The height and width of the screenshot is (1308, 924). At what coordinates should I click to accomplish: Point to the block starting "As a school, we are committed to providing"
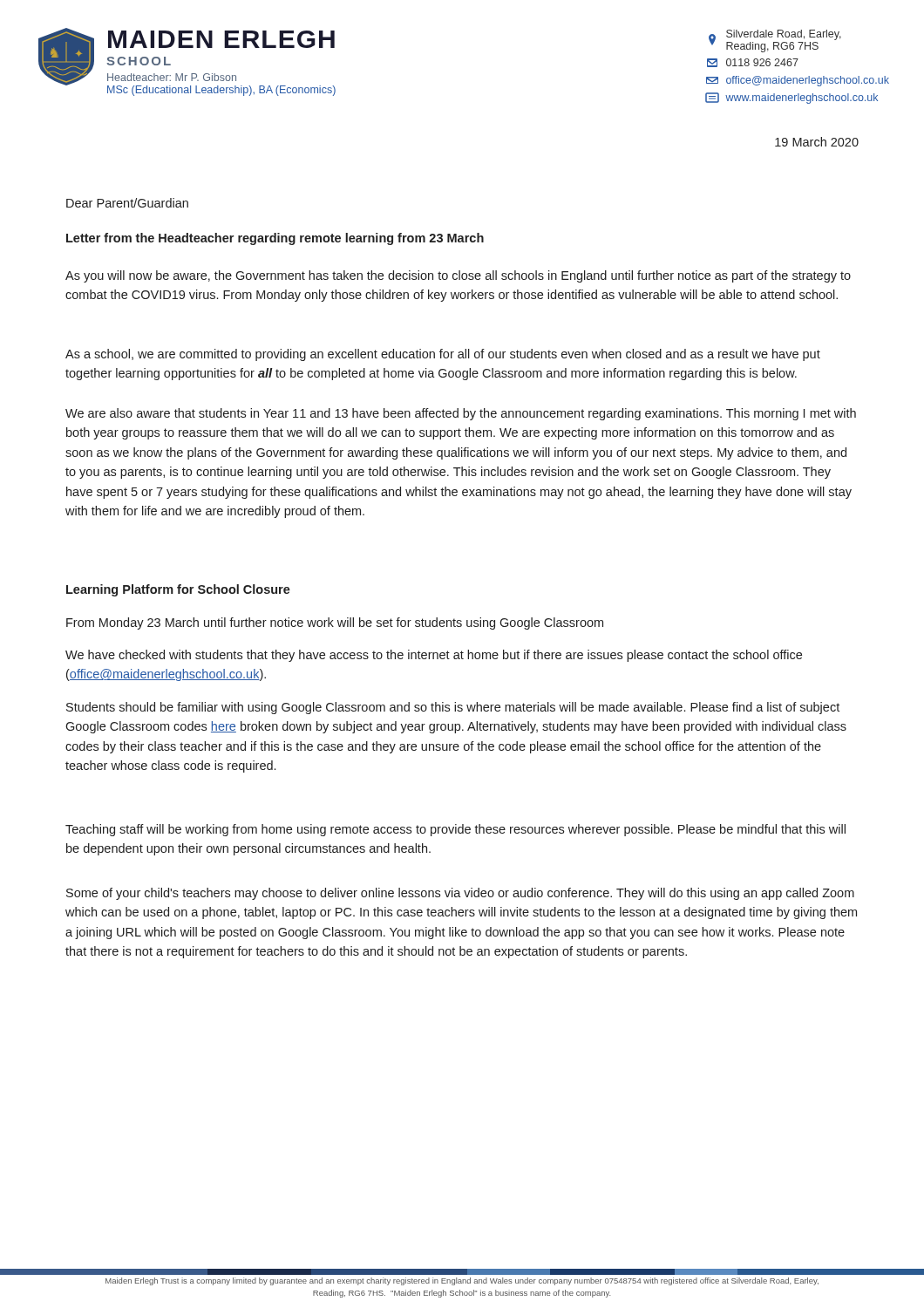[x=443, y=364]
